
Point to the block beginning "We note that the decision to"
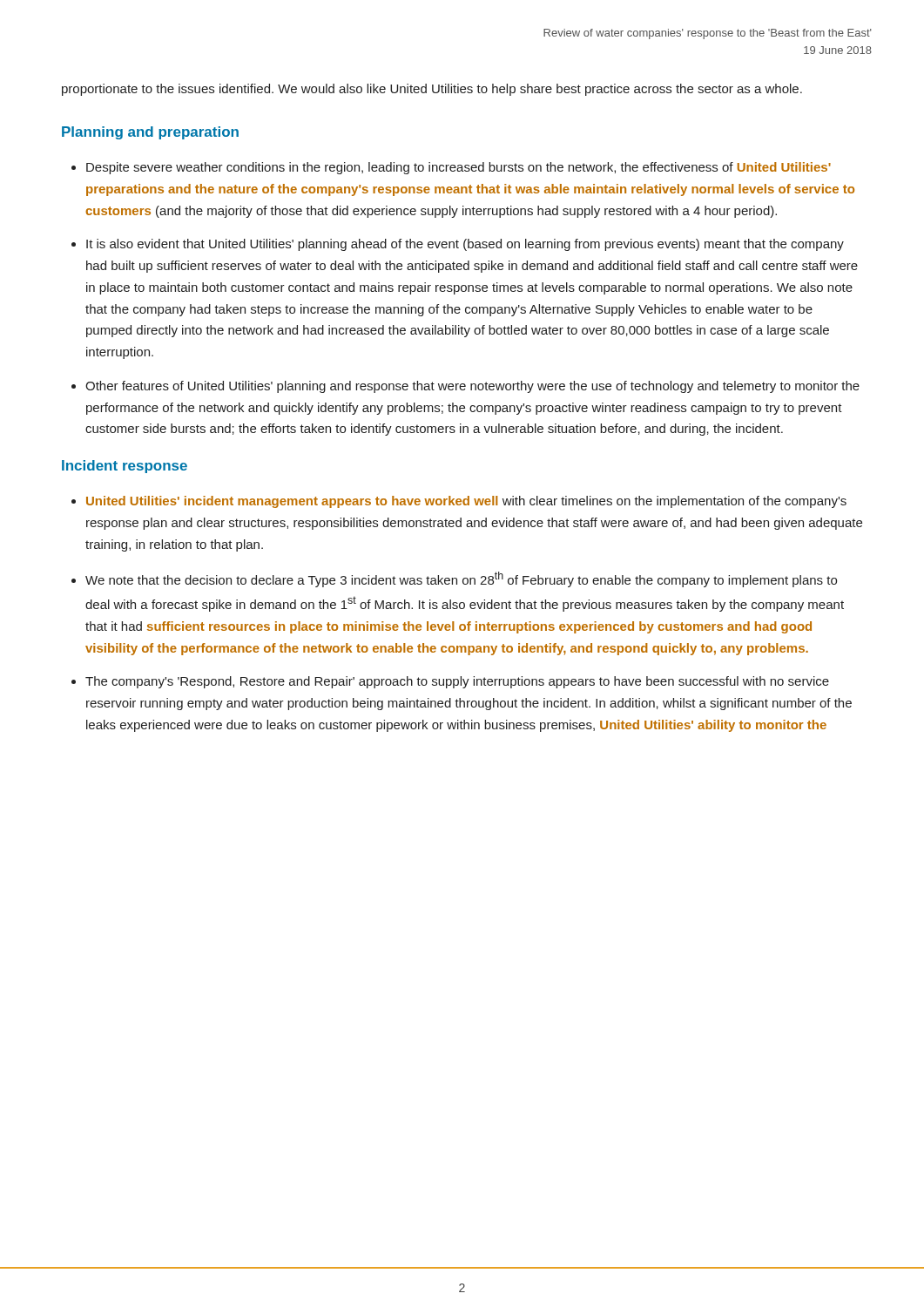coord(465,612)
